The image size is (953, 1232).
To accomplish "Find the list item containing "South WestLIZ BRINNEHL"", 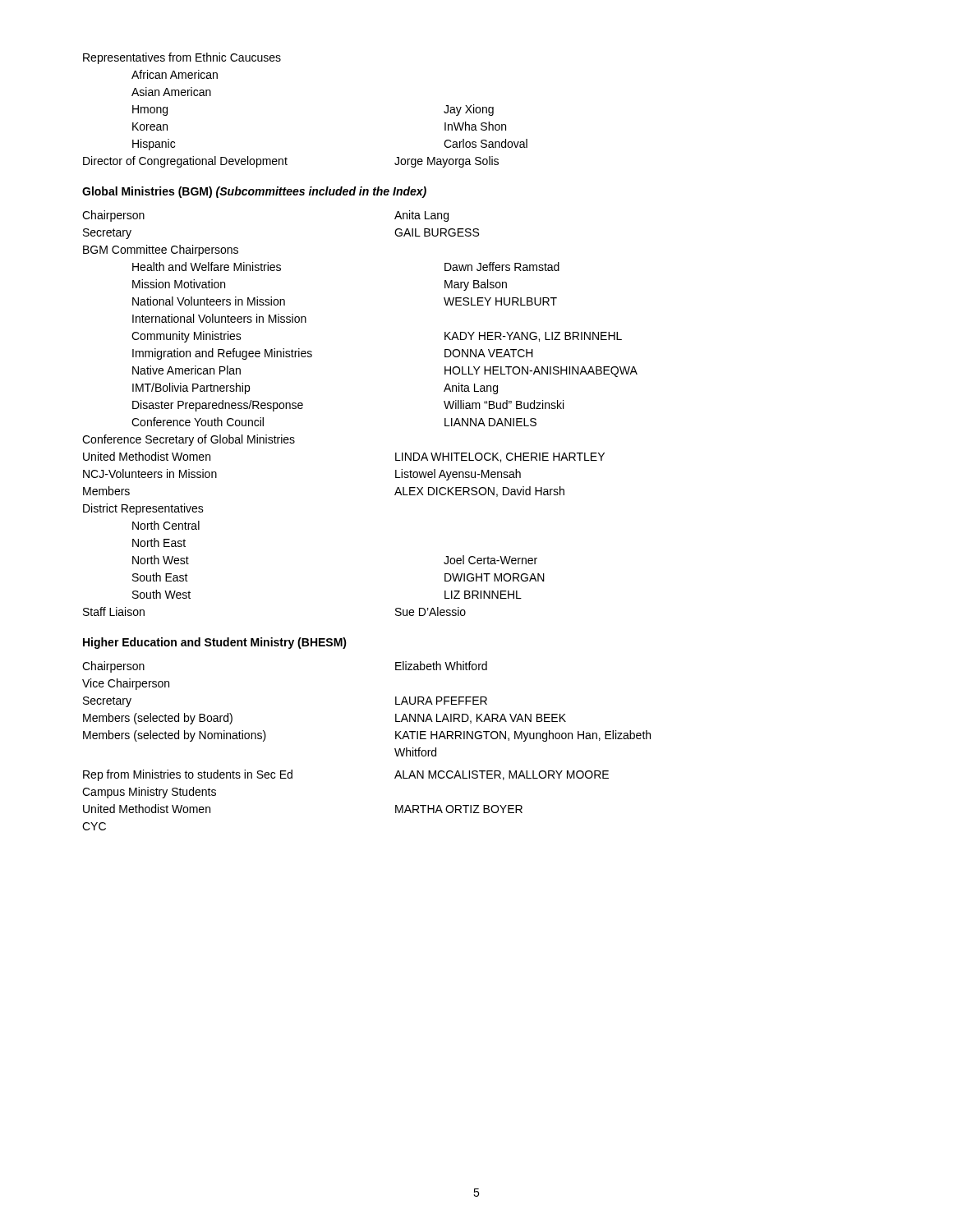I will 476,595.
